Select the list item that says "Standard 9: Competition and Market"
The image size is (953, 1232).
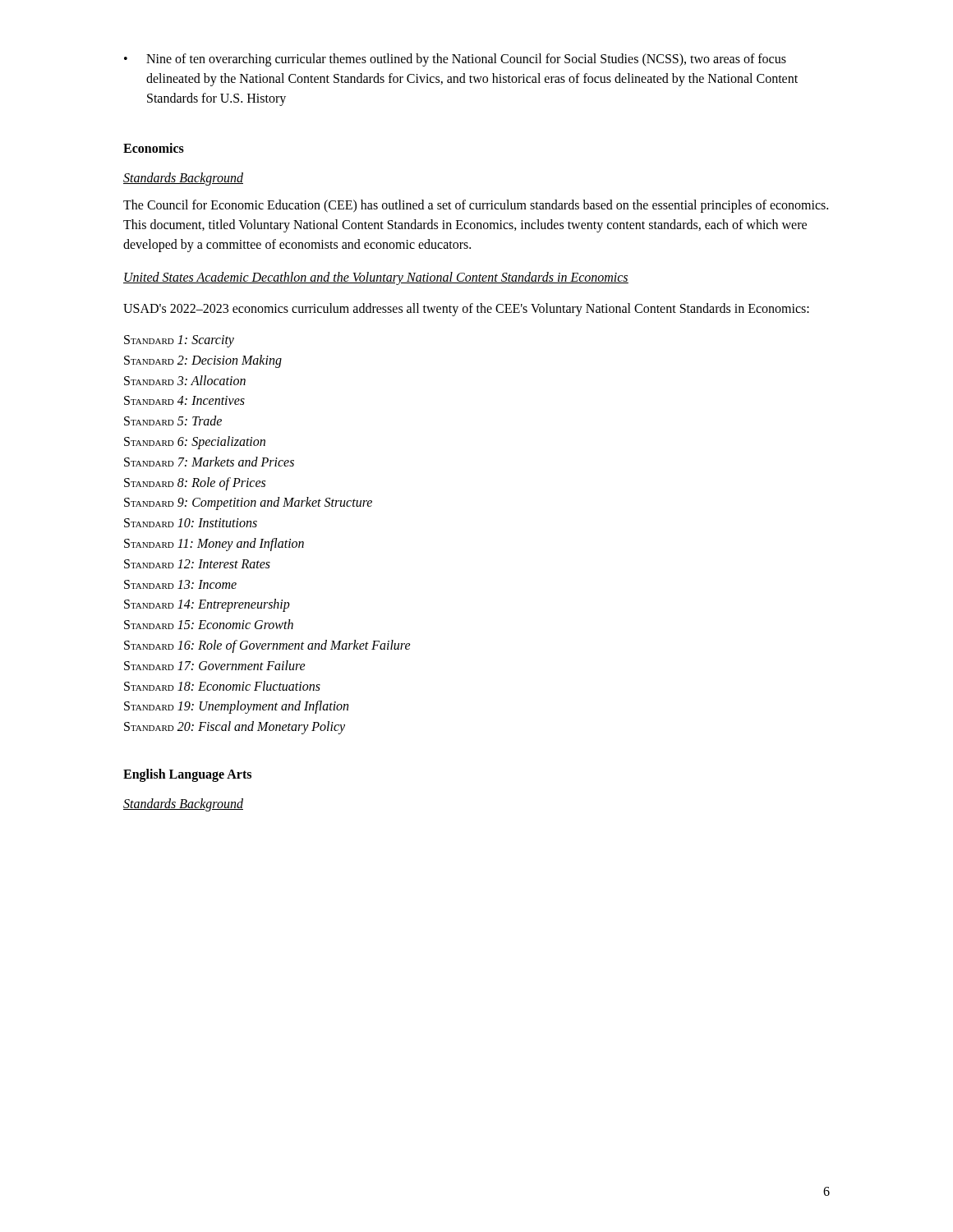[x=248, y=503]
